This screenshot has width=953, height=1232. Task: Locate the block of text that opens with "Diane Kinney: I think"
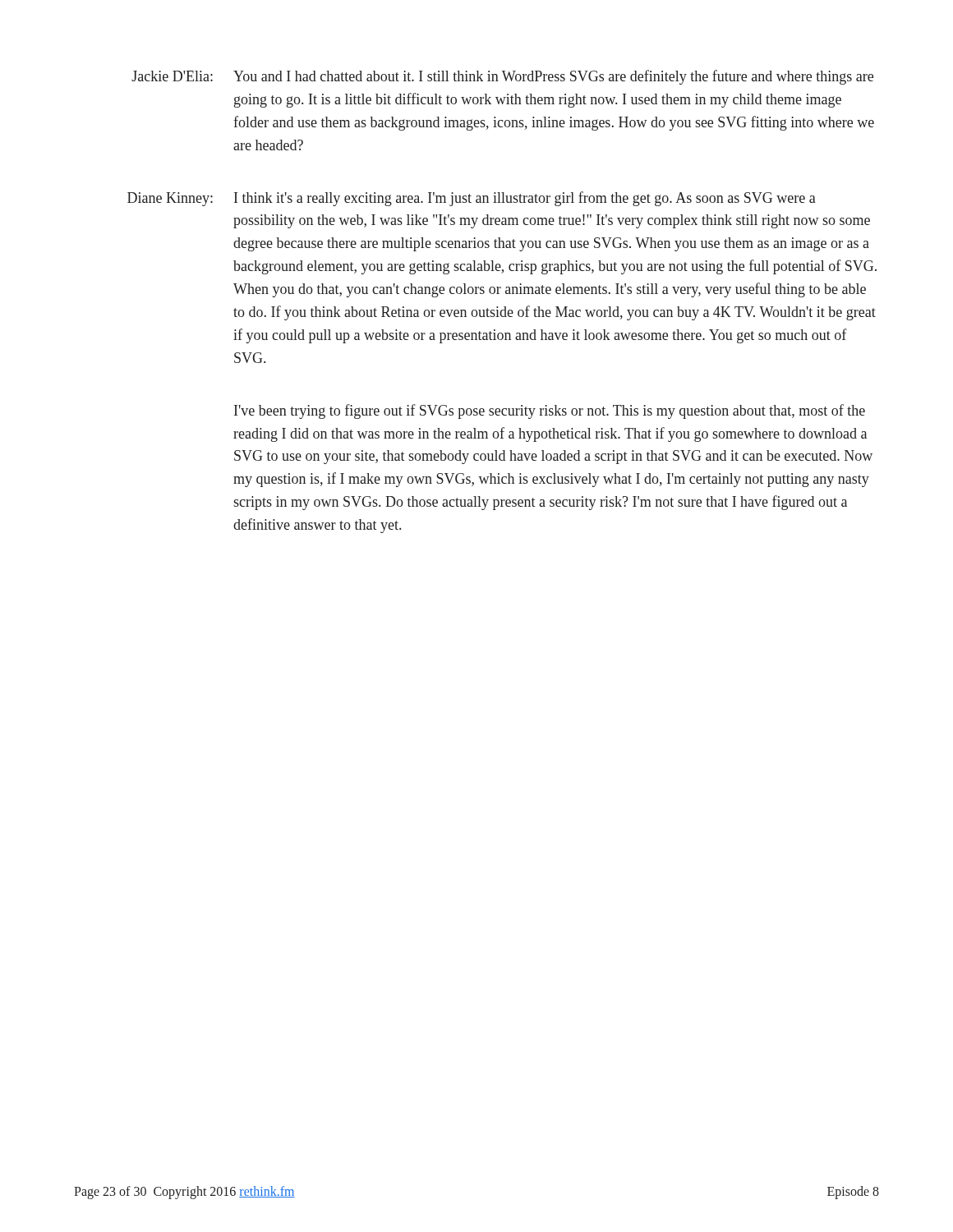[476, 279]
